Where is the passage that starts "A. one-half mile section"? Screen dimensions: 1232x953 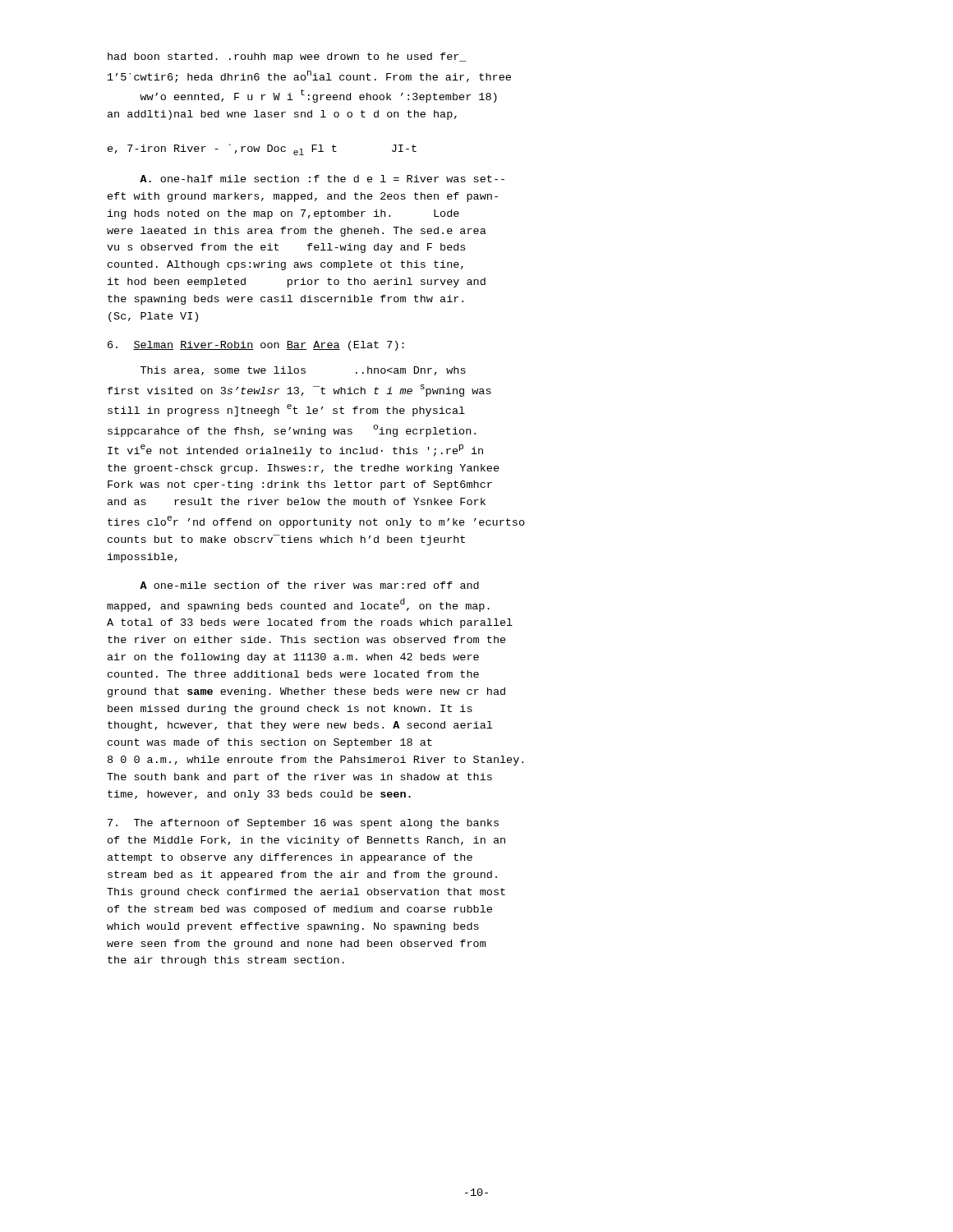tap(306, 248)
